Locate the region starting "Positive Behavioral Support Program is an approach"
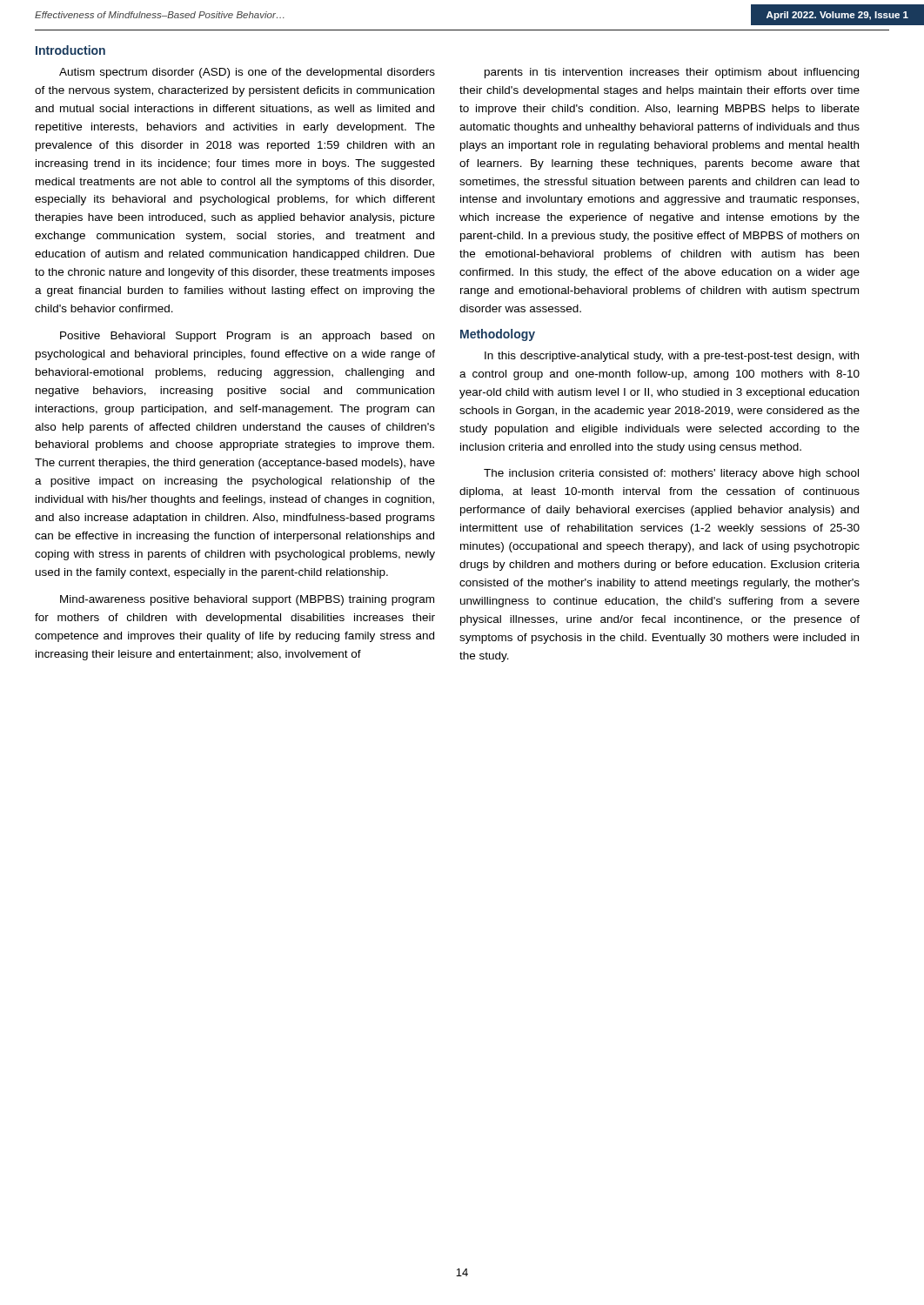The height and width of the screenshot is (1305, 924). coord(235,454)
